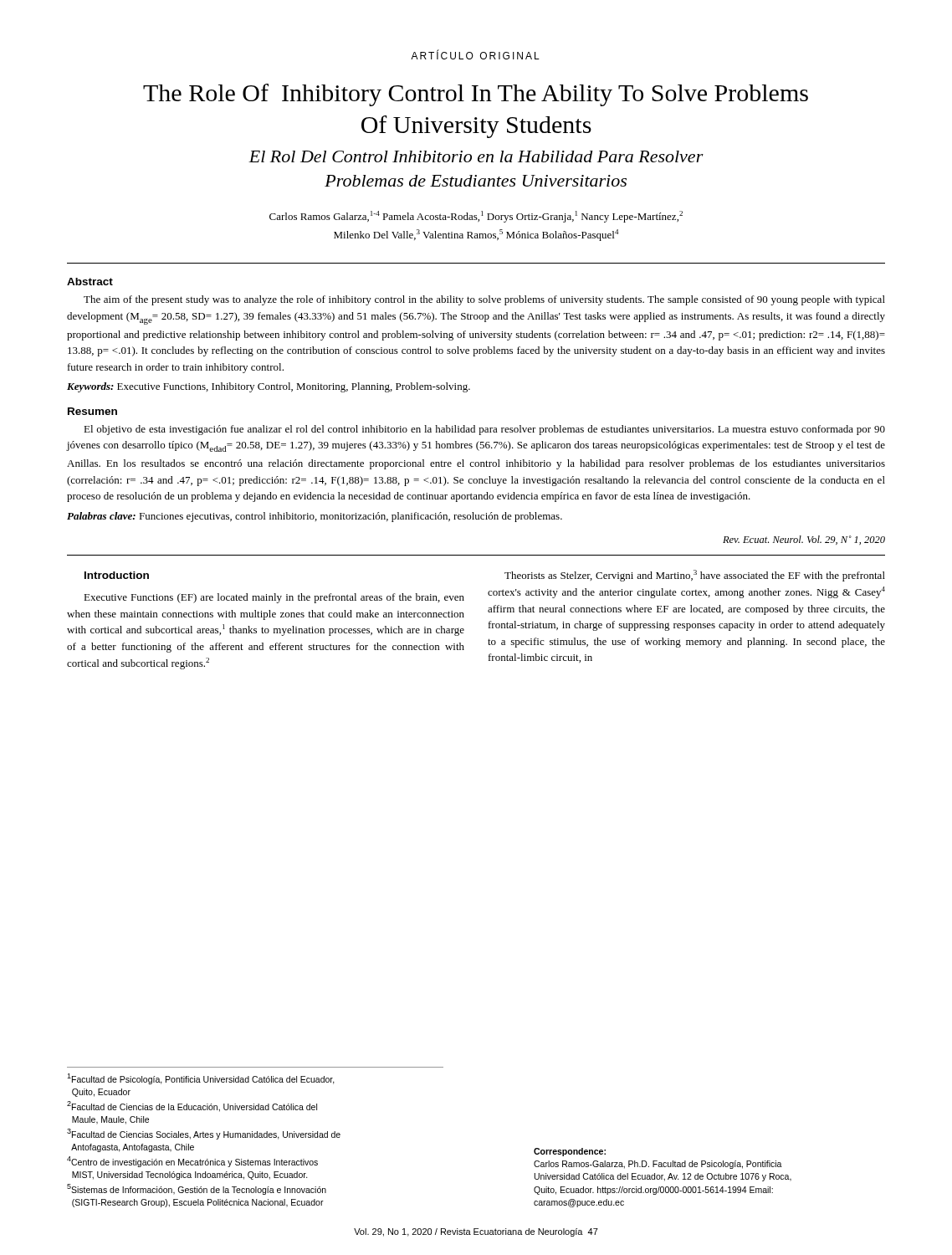Select the section header containing "ARTÍCULO ORIGINAL"
952x1255 pixels.
476,56
